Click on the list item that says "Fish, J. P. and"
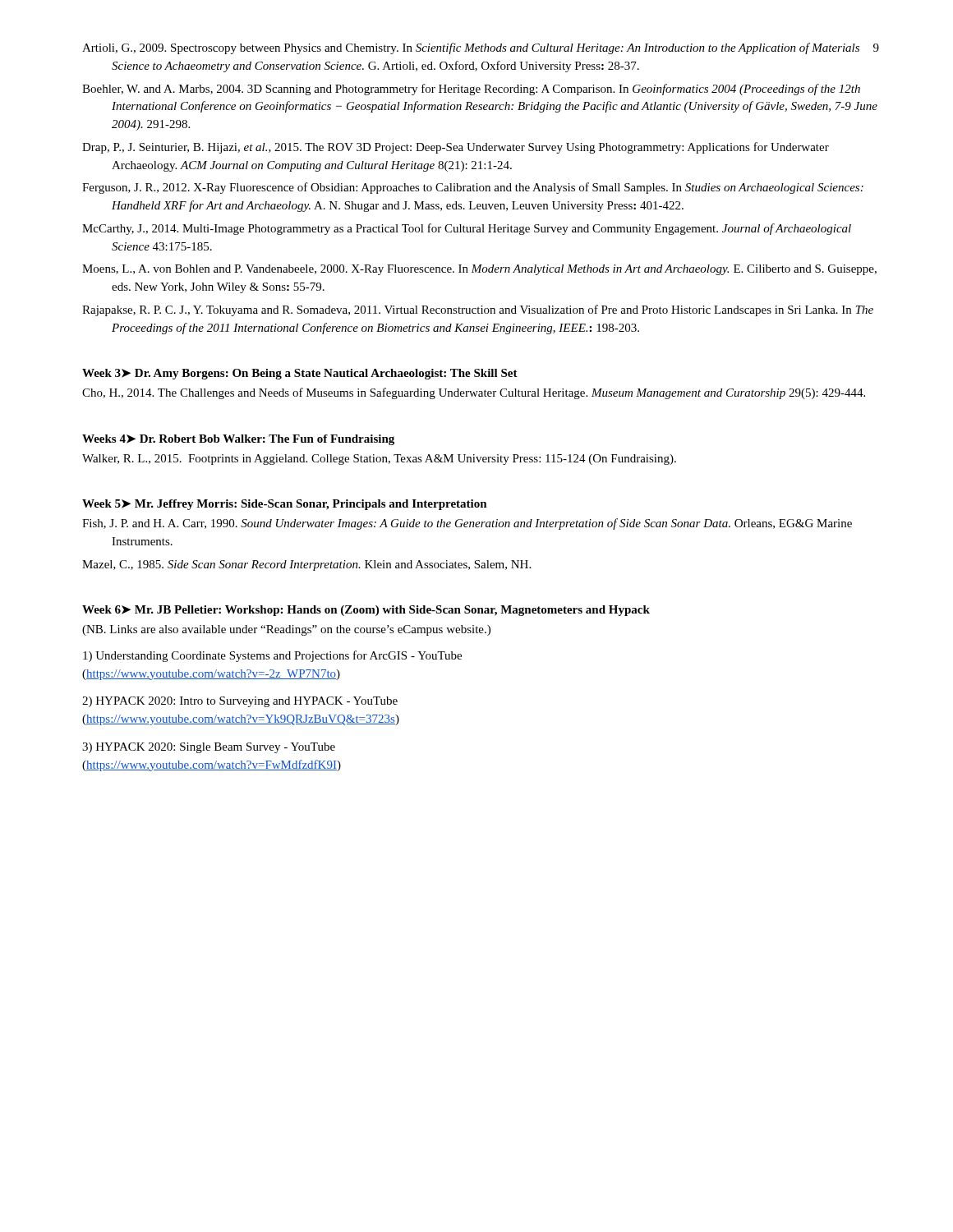 point(467,532)
